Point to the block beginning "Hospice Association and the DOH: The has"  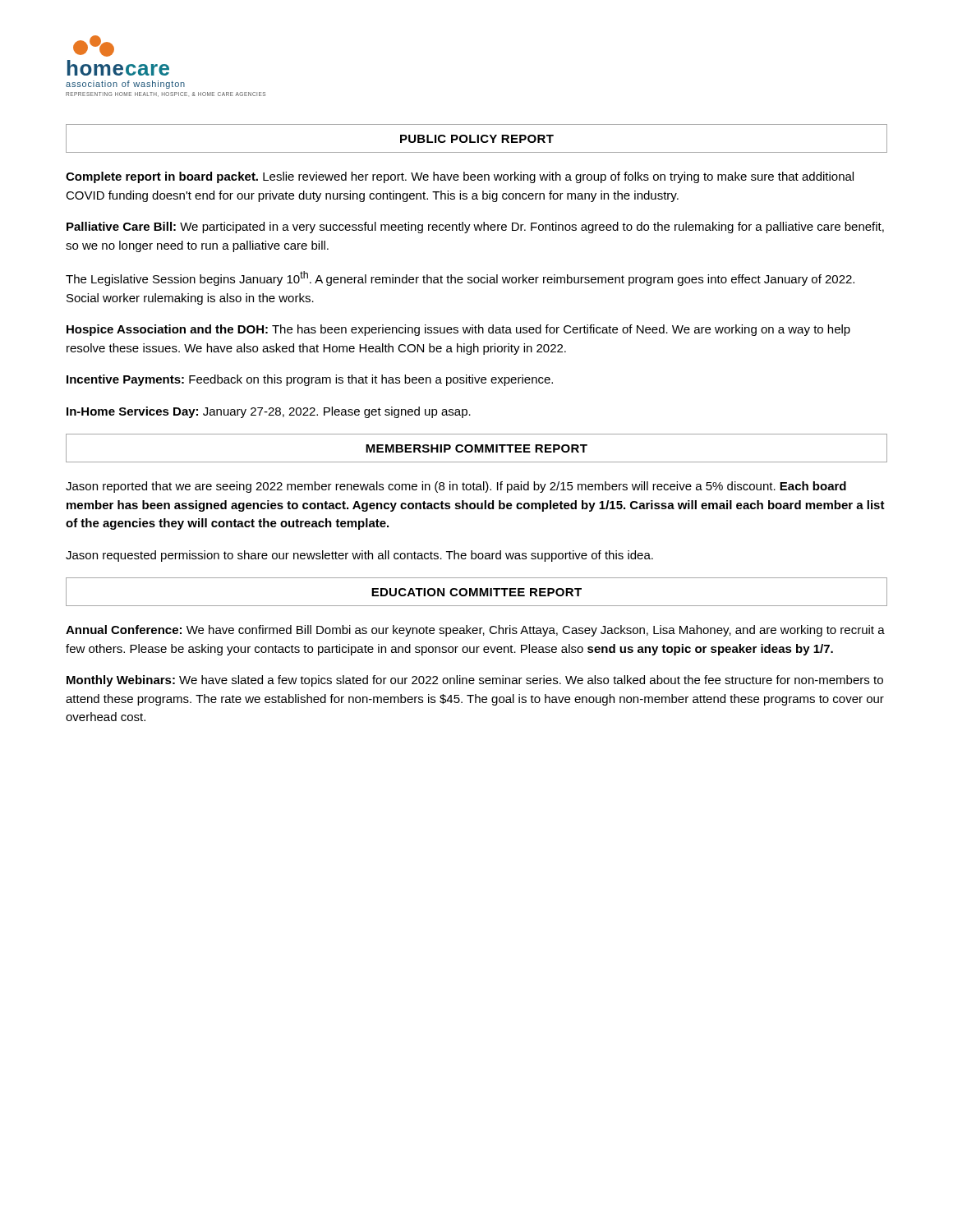coord(458,338)
